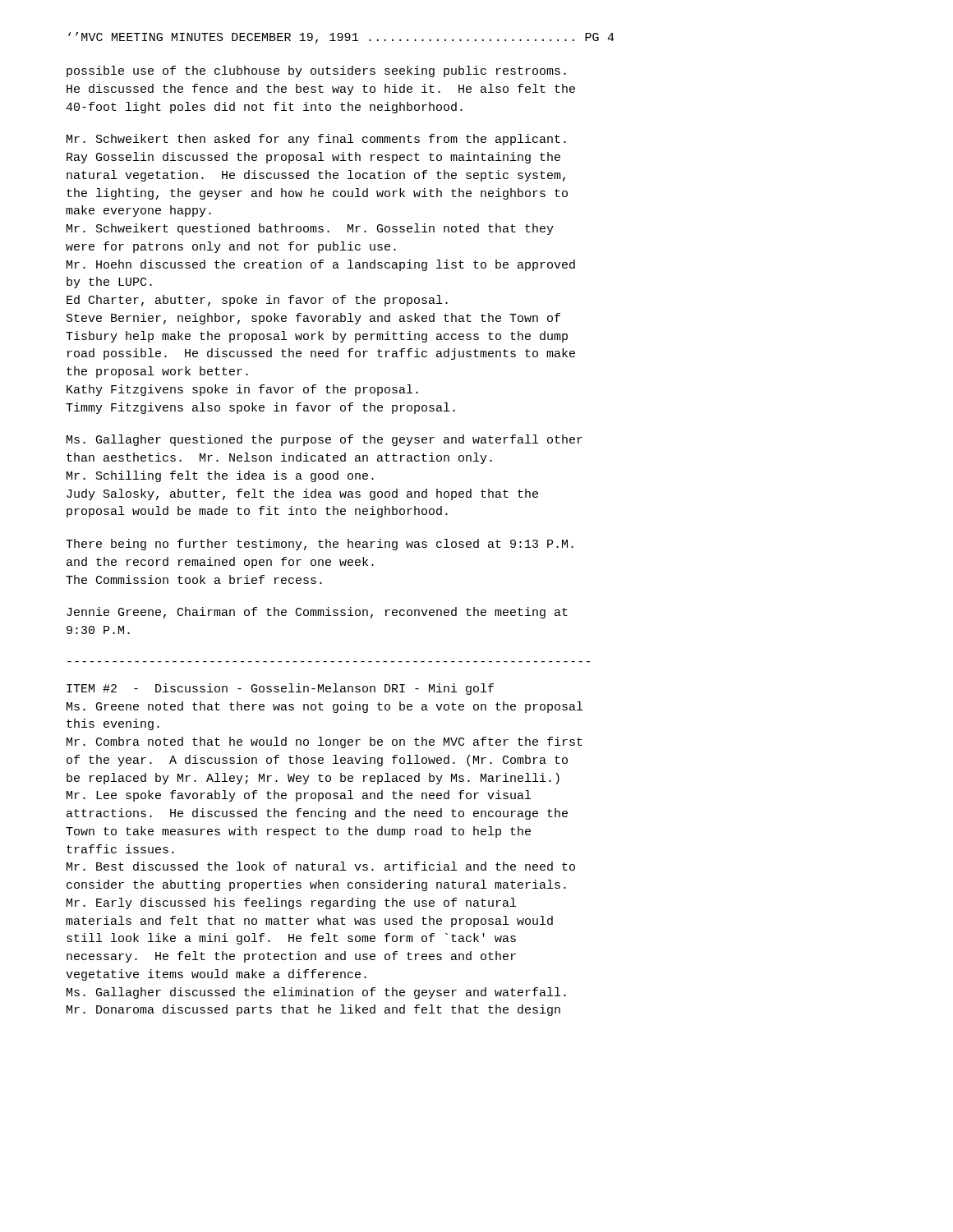Find the text starting "Jennie Greene, Chairman"
The height and width of the screenshot is (1232, 953).
tap(317, 622)
